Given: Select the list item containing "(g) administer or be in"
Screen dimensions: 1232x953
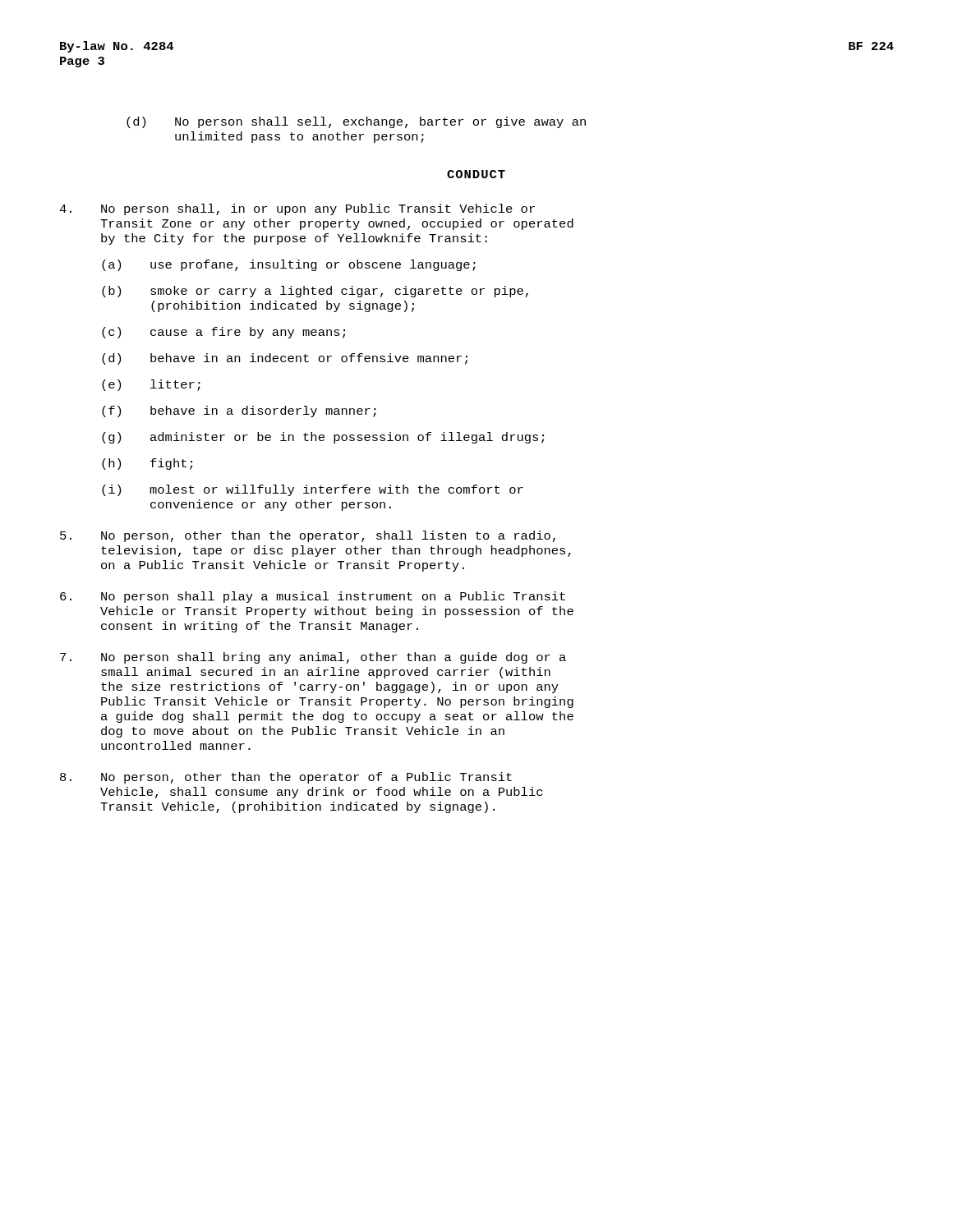Looking at the screenshot, I should tap(497, 438).
